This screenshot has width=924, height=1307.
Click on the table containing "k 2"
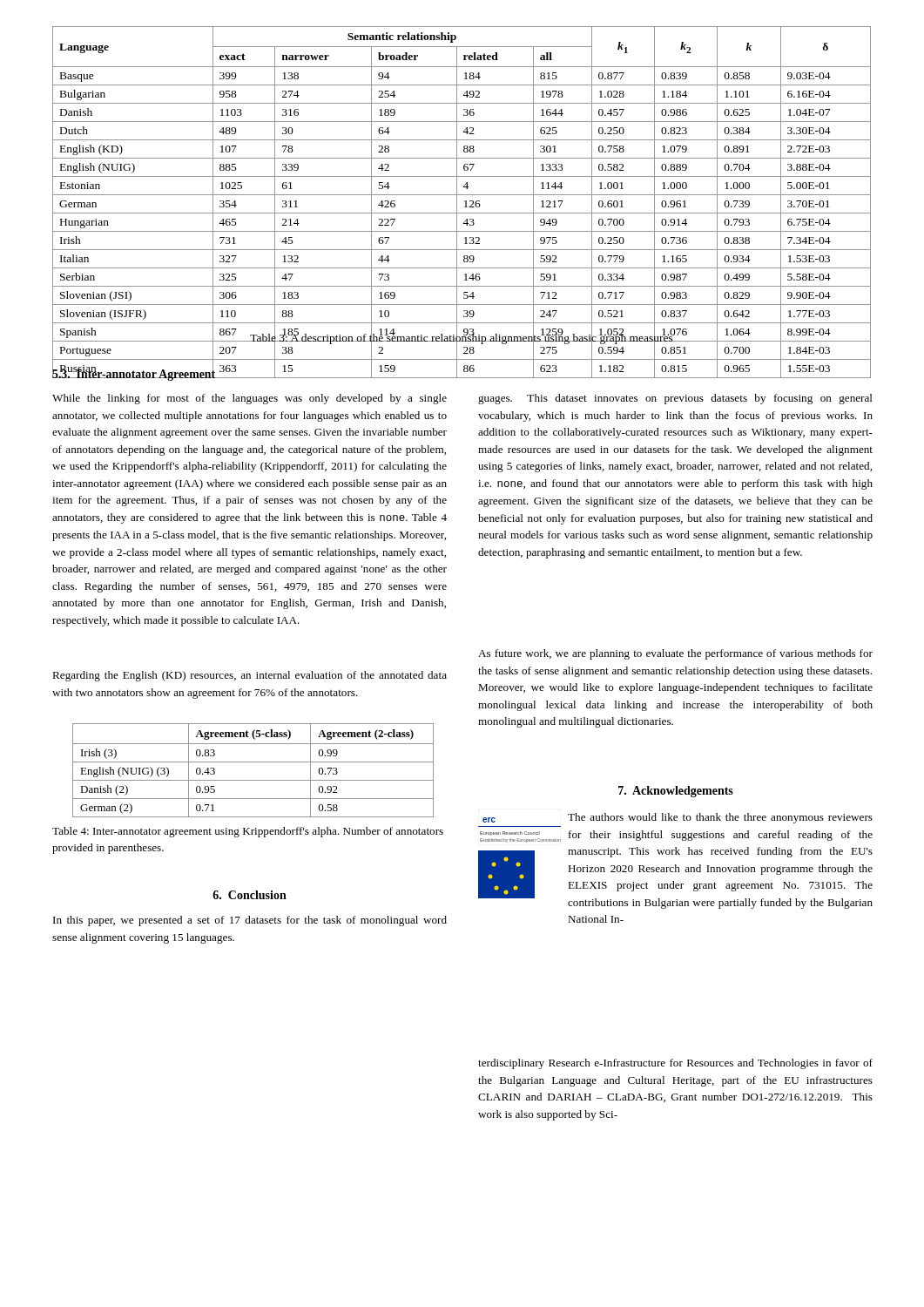[x=462, y=202]
